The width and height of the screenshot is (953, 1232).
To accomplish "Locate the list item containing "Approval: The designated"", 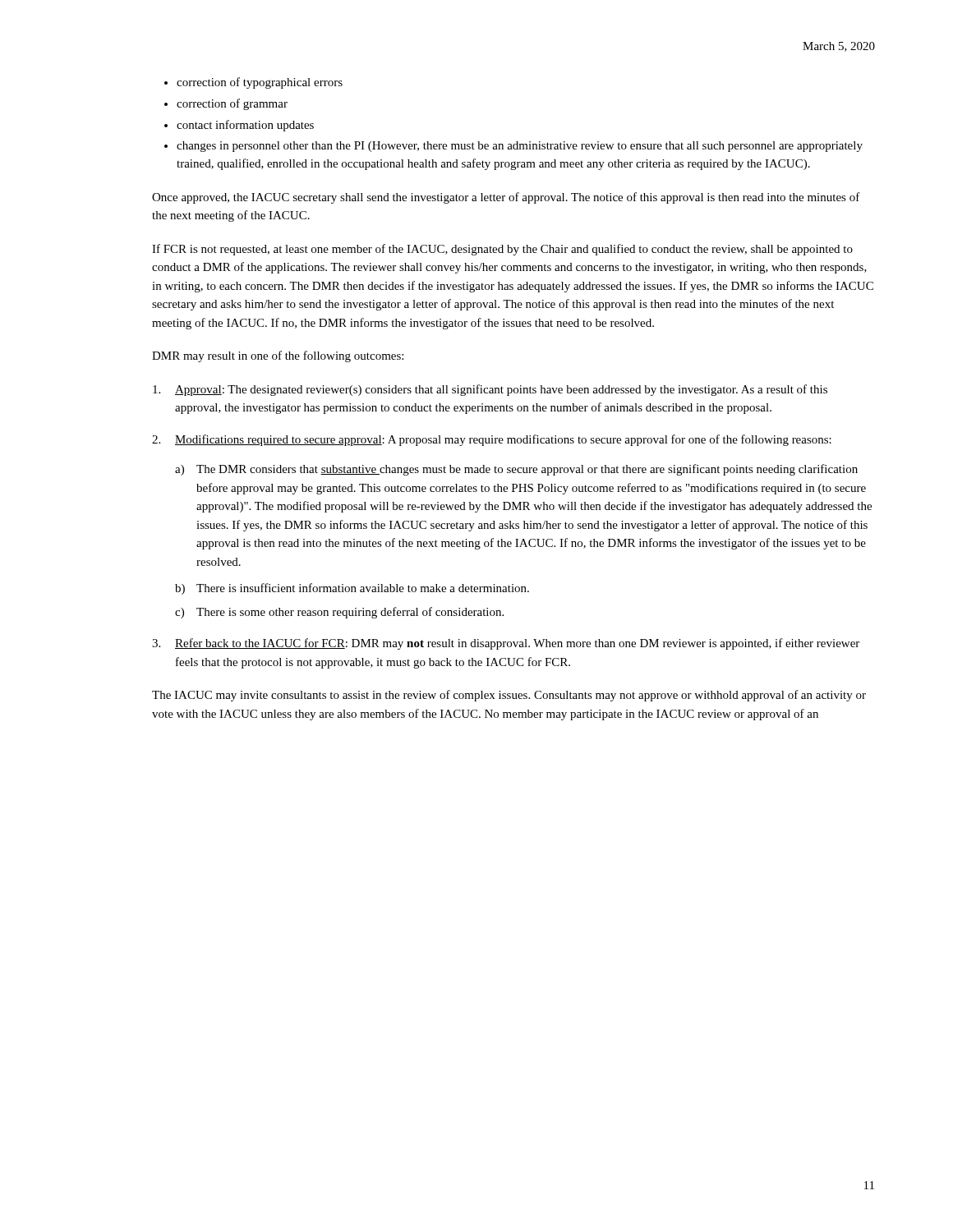I will [513, 399].
